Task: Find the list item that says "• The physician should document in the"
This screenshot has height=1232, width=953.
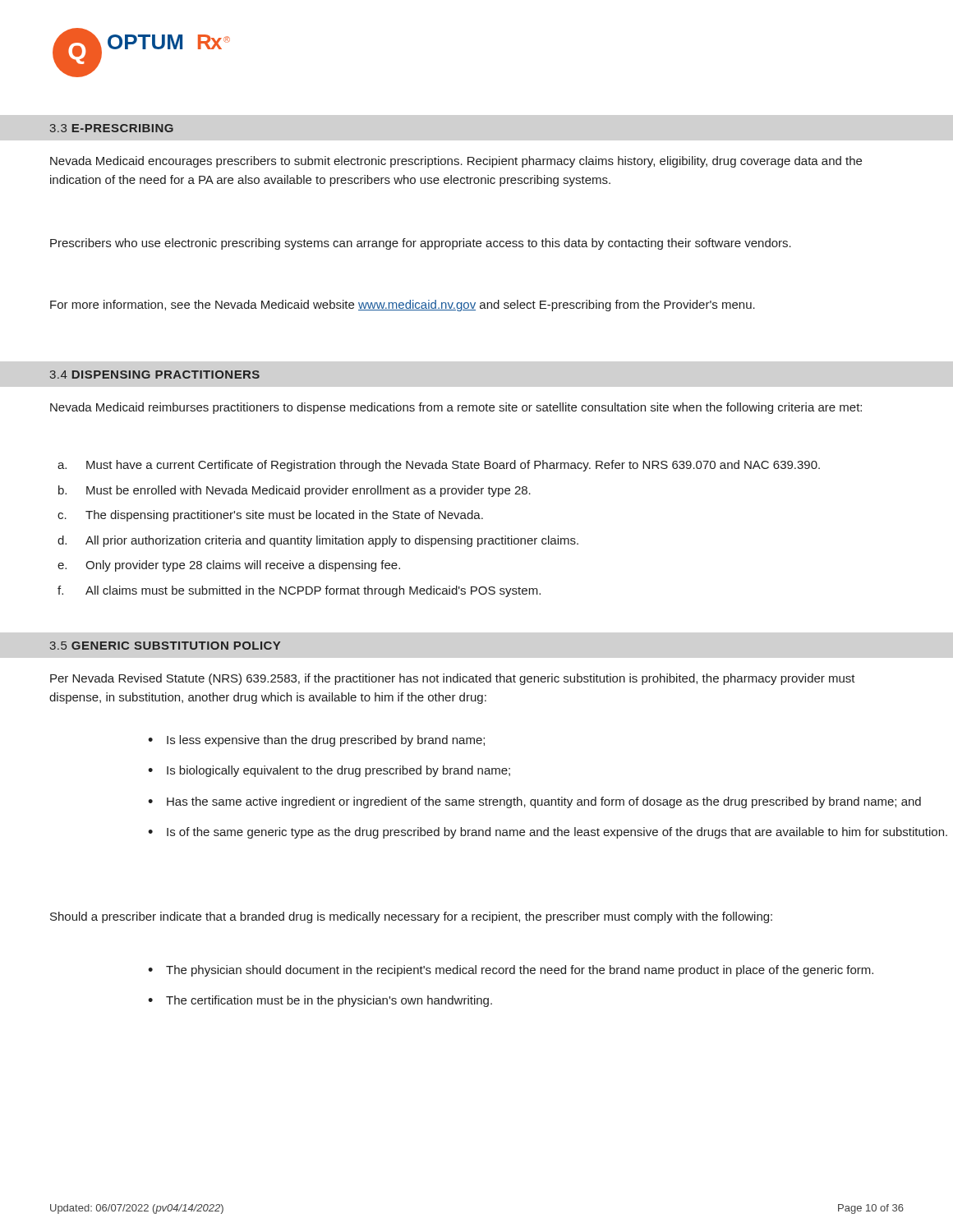Action: 476,971
